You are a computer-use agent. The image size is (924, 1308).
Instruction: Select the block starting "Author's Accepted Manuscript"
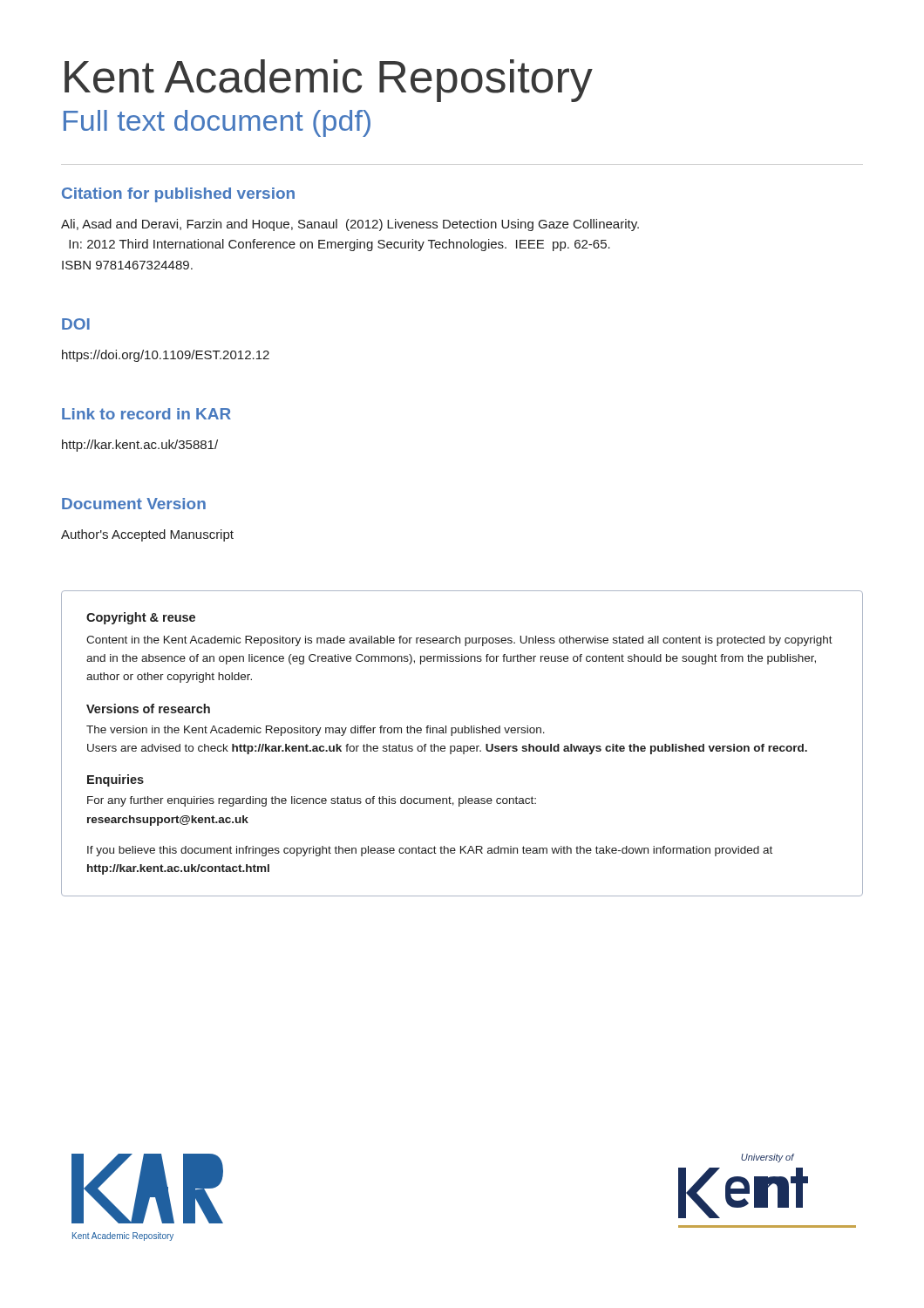pyautogui.click(x=147, y=535)
